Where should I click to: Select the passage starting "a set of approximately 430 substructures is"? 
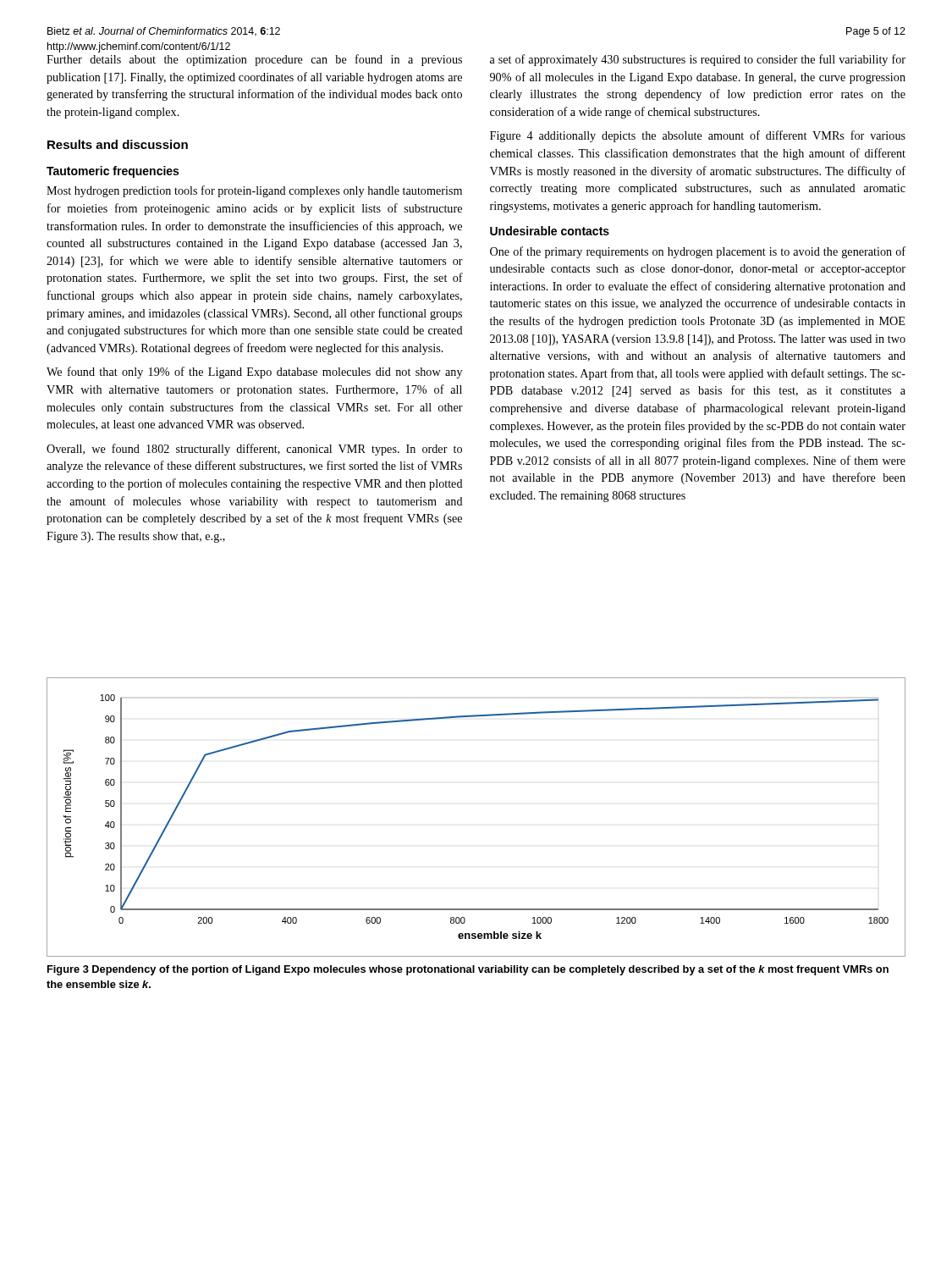click(697, 133)
